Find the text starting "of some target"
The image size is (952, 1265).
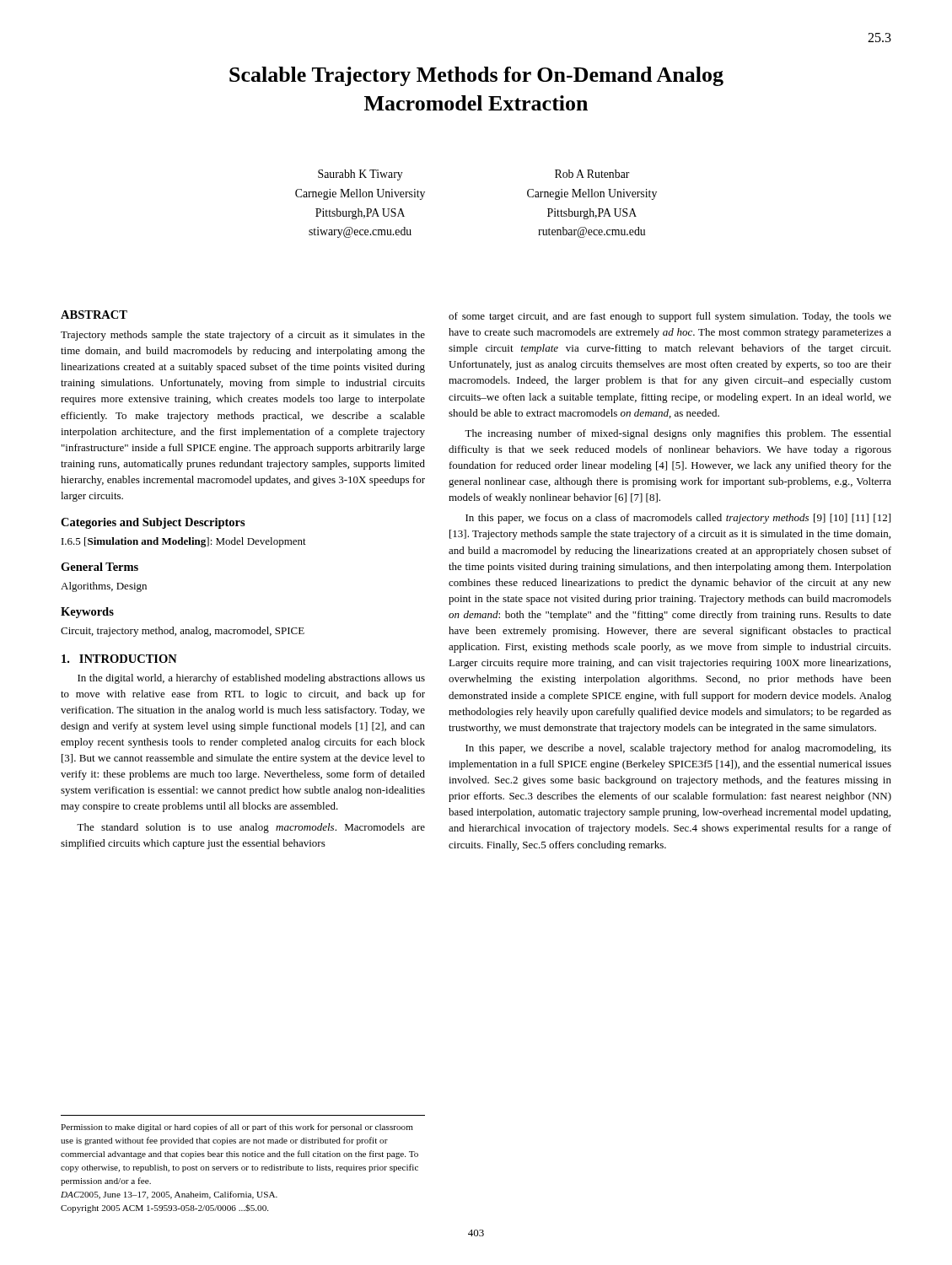670,580
